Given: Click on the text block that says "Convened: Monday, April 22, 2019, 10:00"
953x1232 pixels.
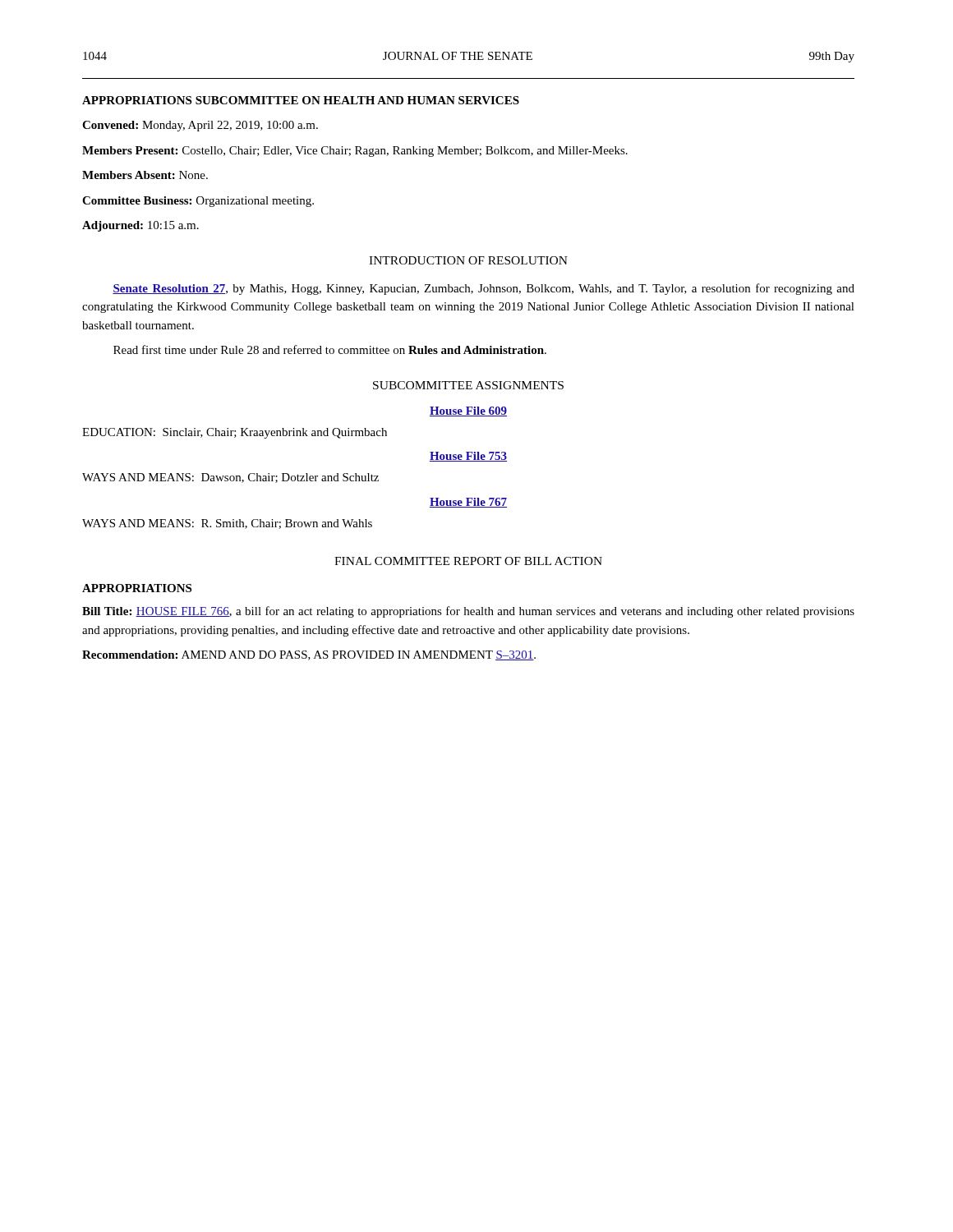Looking at the screenshot, I should click(200, 125).
